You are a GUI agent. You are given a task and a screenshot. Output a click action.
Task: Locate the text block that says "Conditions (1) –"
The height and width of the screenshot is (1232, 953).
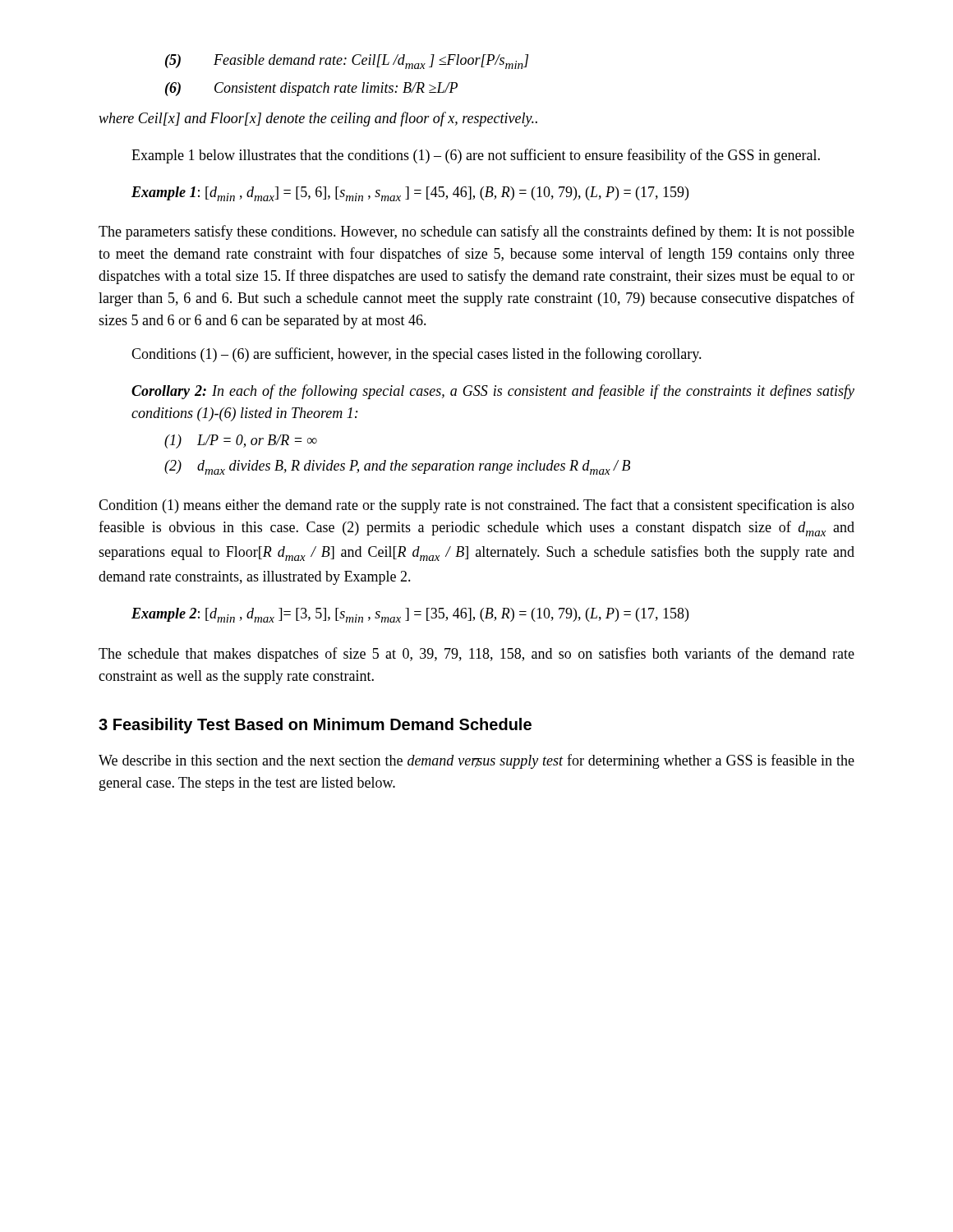click(x=417, y=354)
